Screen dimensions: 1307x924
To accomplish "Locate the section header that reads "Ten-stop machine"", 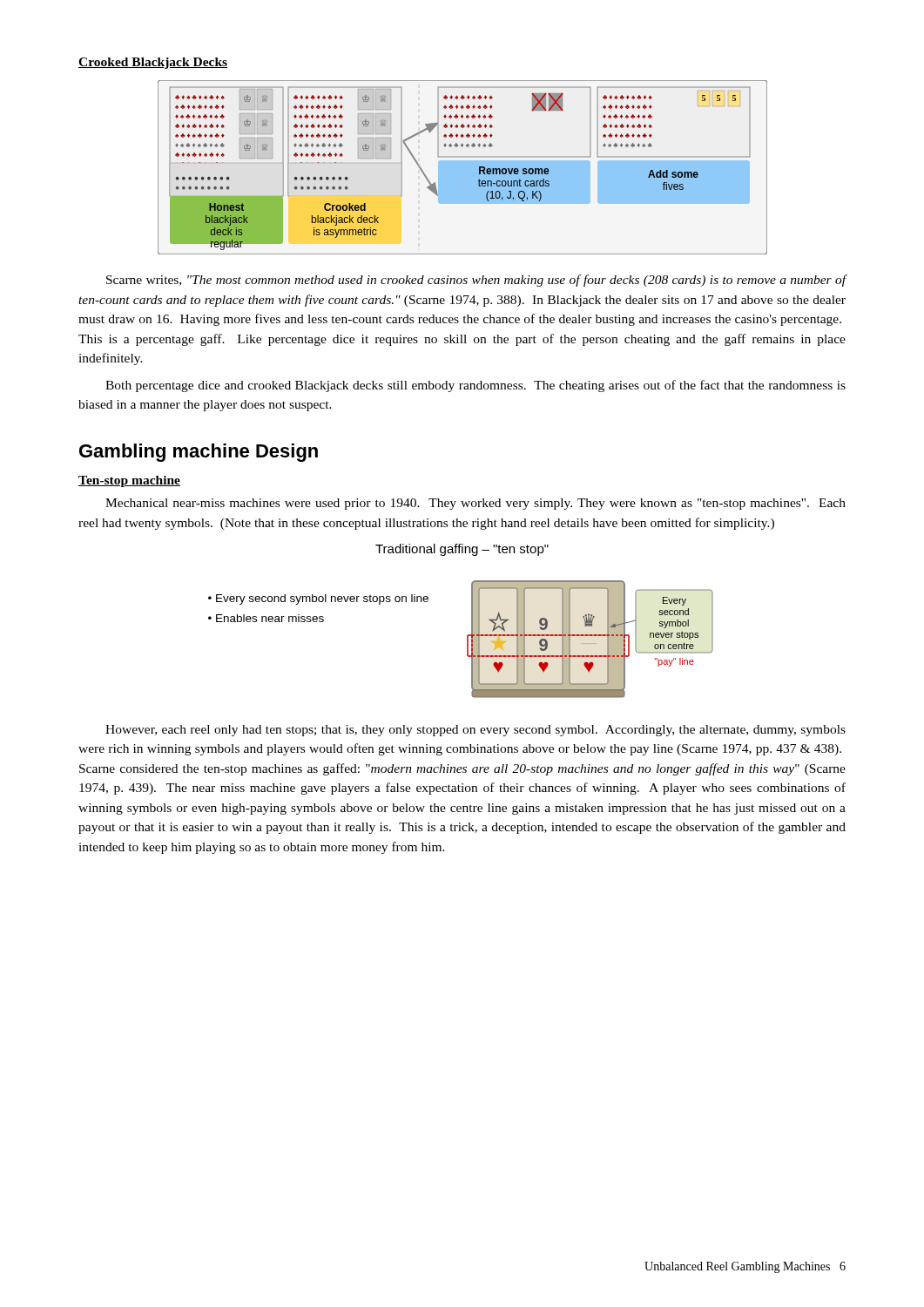I will (x=129, y=479).
